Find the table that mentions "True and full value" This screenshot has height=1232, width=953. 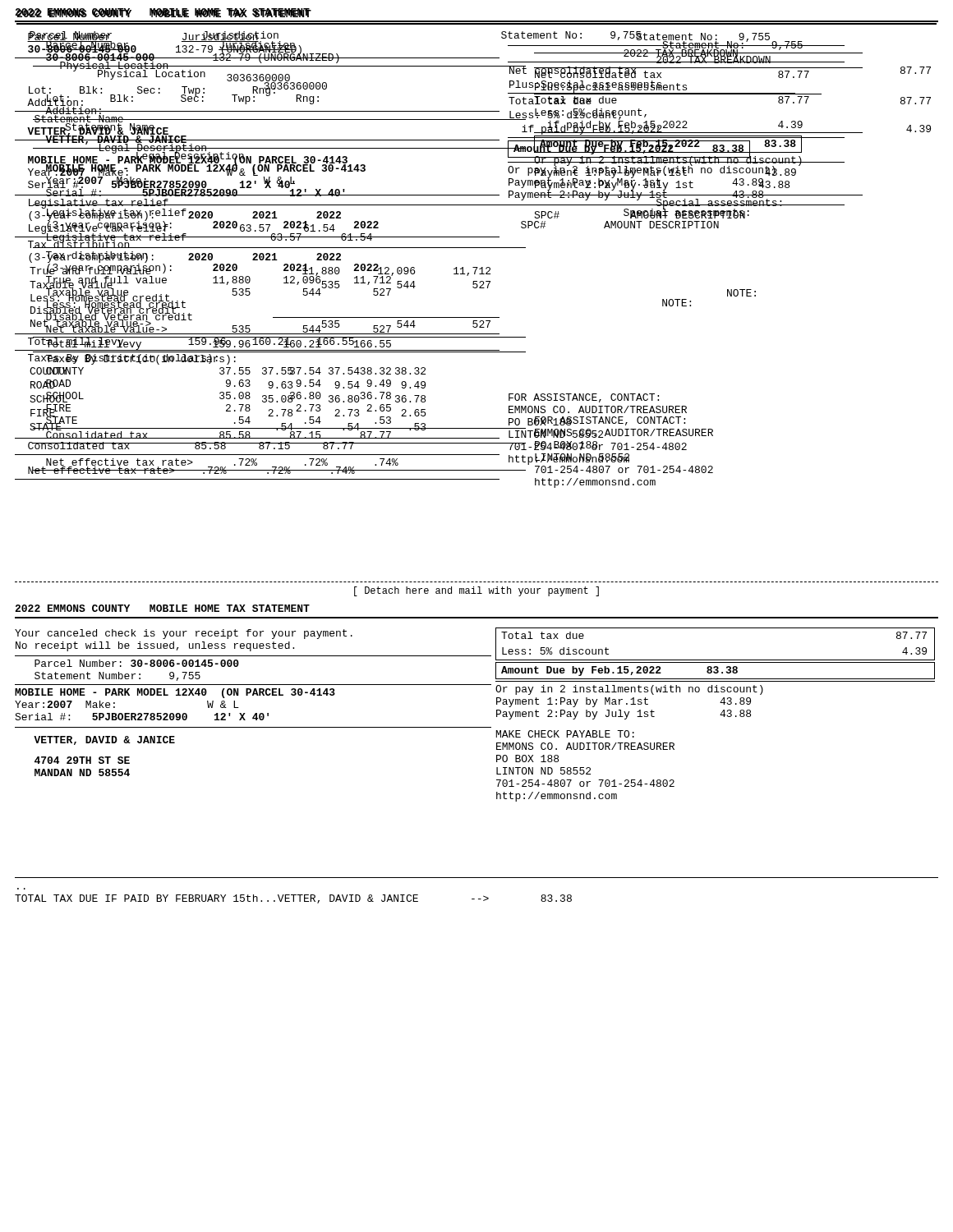pyautogui.click(x=257, y=298)
